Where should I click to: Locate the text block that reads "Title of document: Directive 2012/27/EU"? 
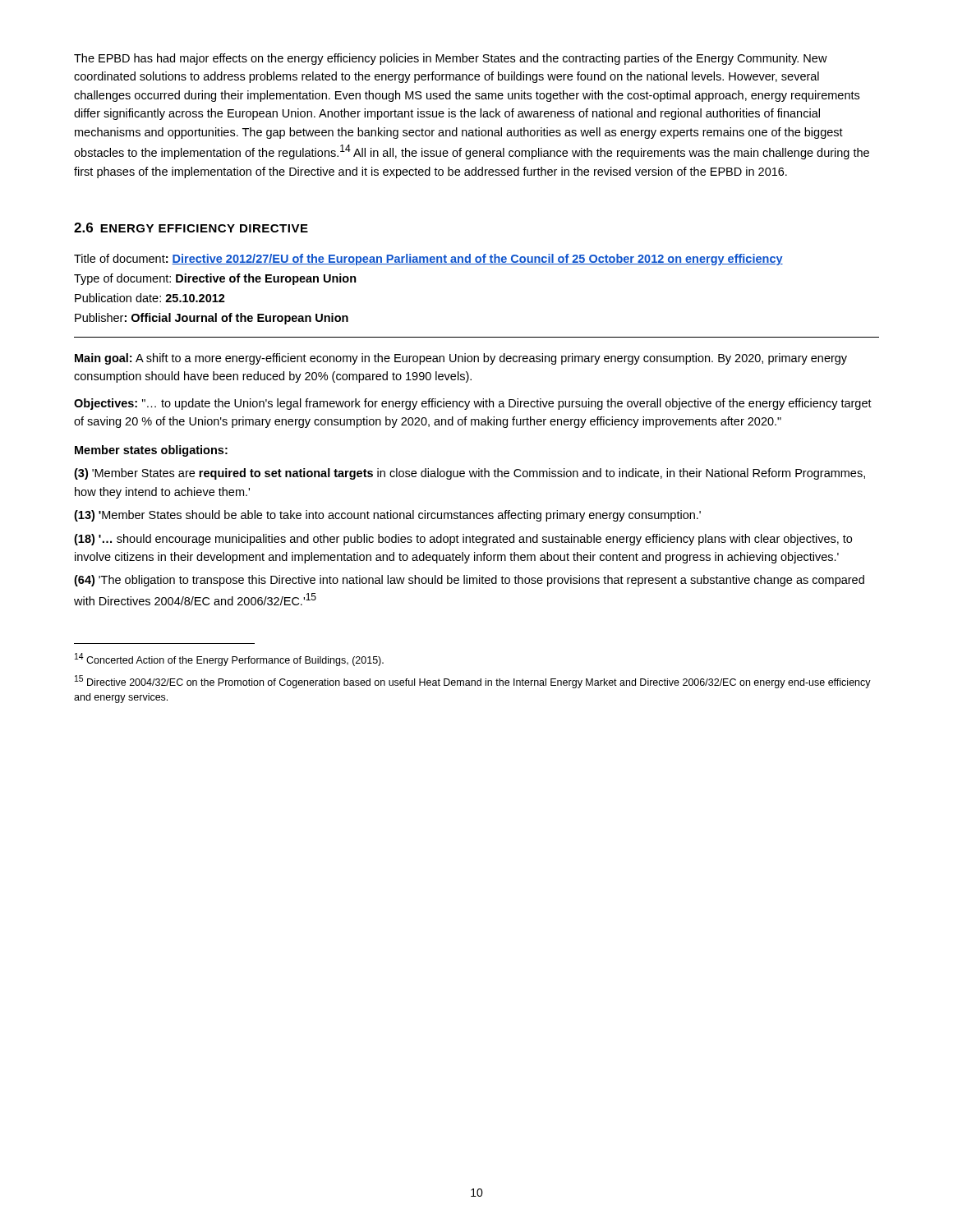click(x=428, y=260)
